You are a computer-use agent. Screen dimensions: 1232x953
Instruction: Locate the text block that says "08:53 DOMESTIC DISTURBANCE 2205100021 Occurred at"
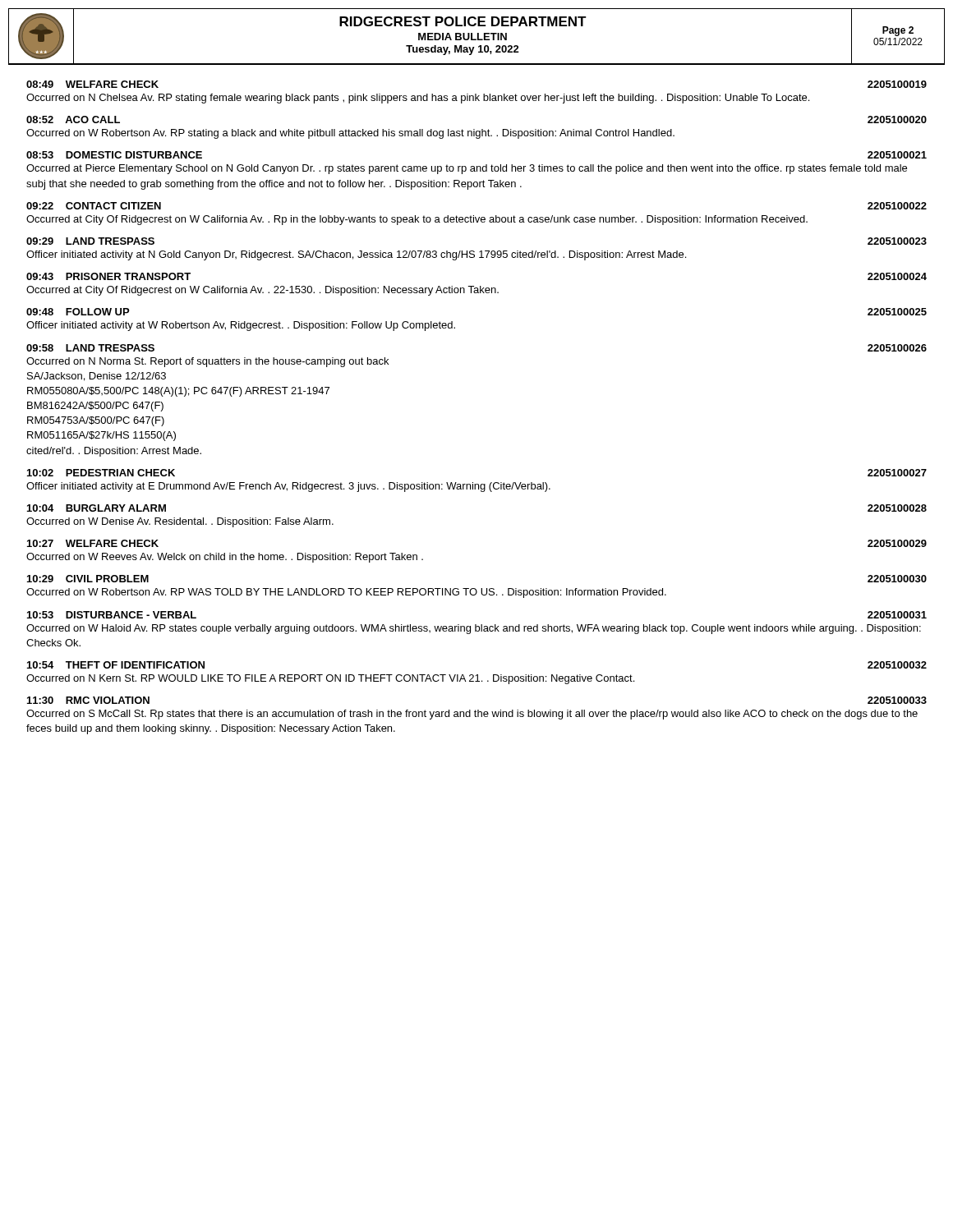coord(476,170)
